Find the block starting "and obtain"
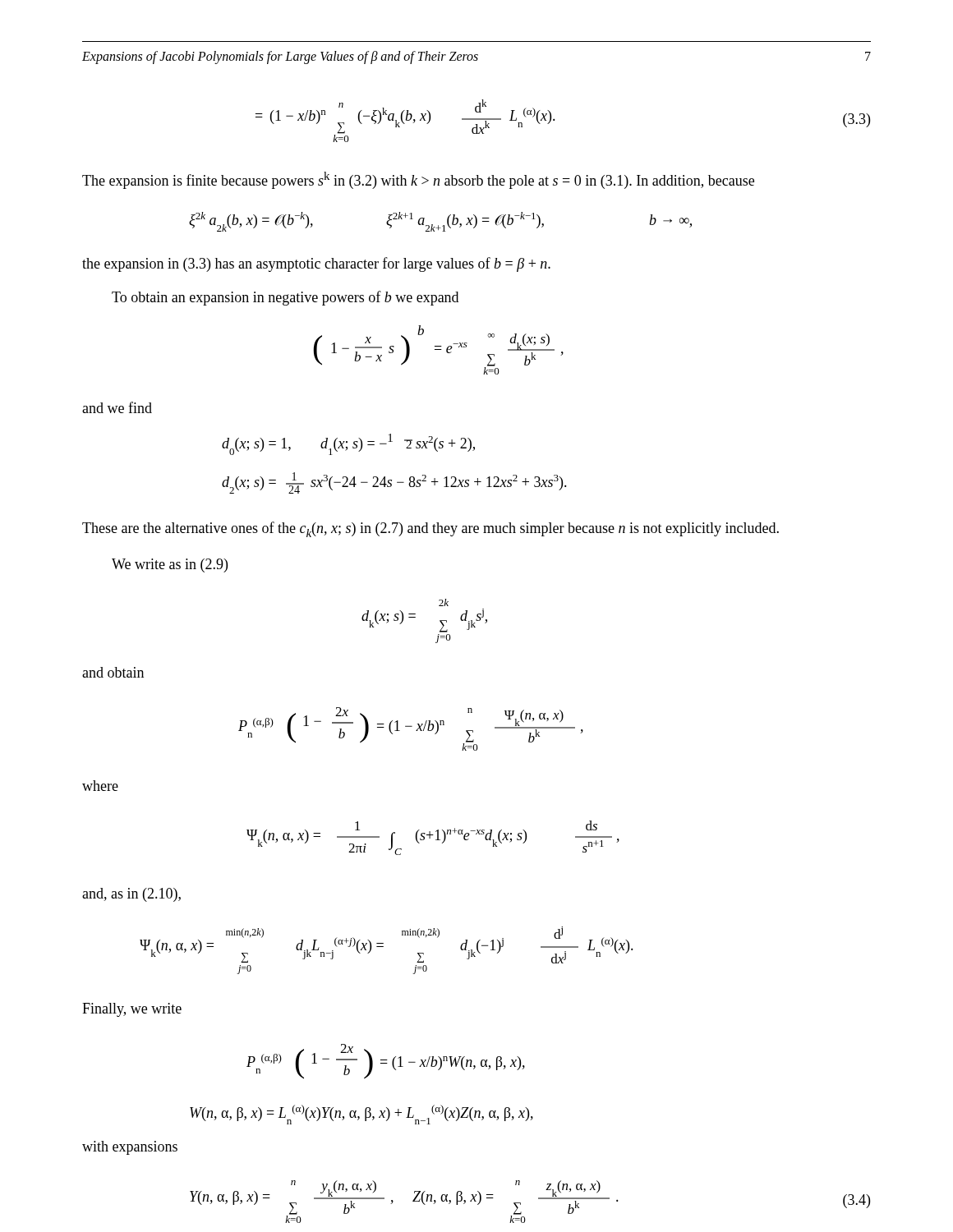Image resolution: width=953 pixels, height=1232 pixels. (x=113, y=672)
